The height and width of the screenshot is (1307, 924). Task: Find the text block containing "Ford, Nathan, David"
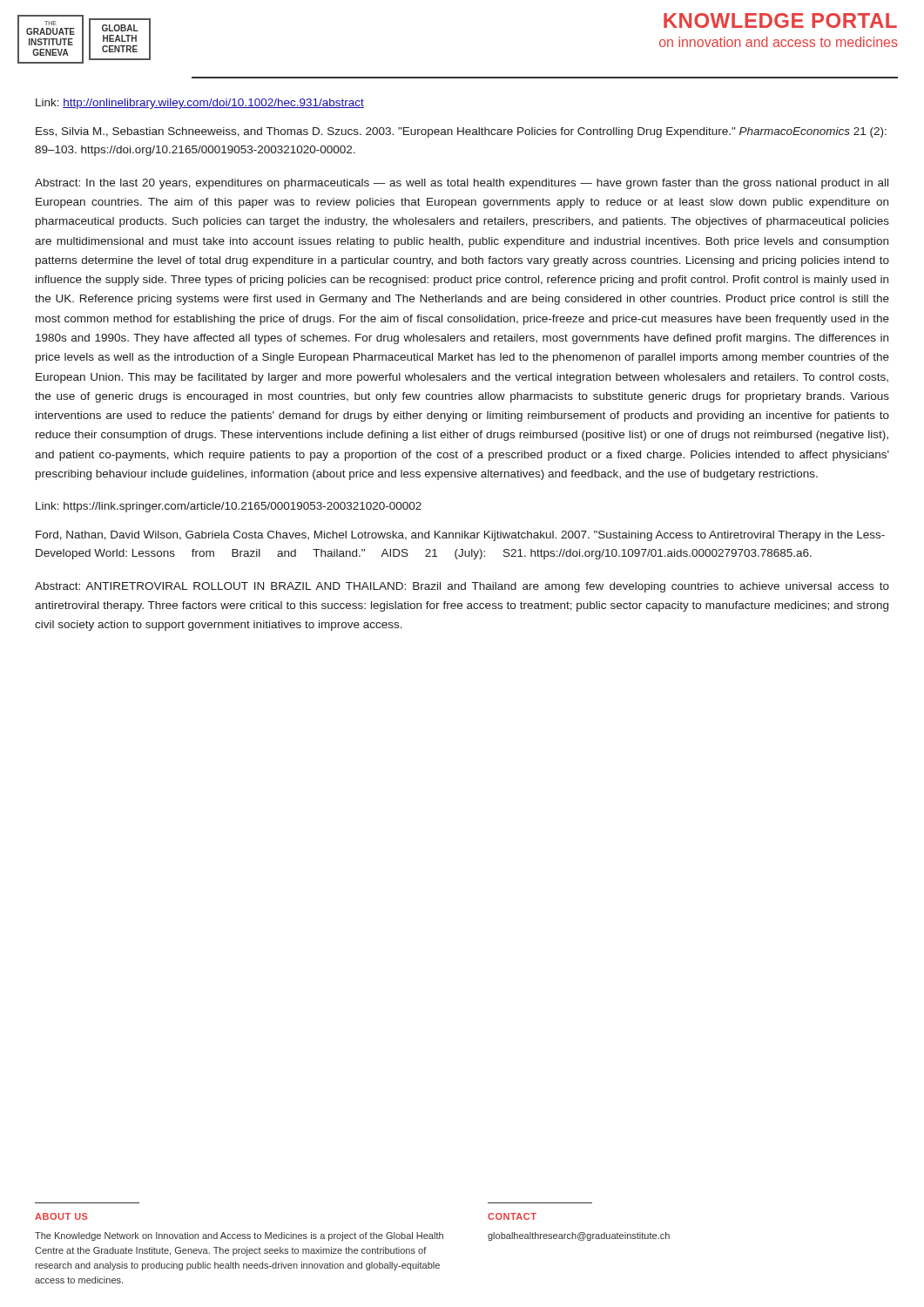[x=460, y=544]
